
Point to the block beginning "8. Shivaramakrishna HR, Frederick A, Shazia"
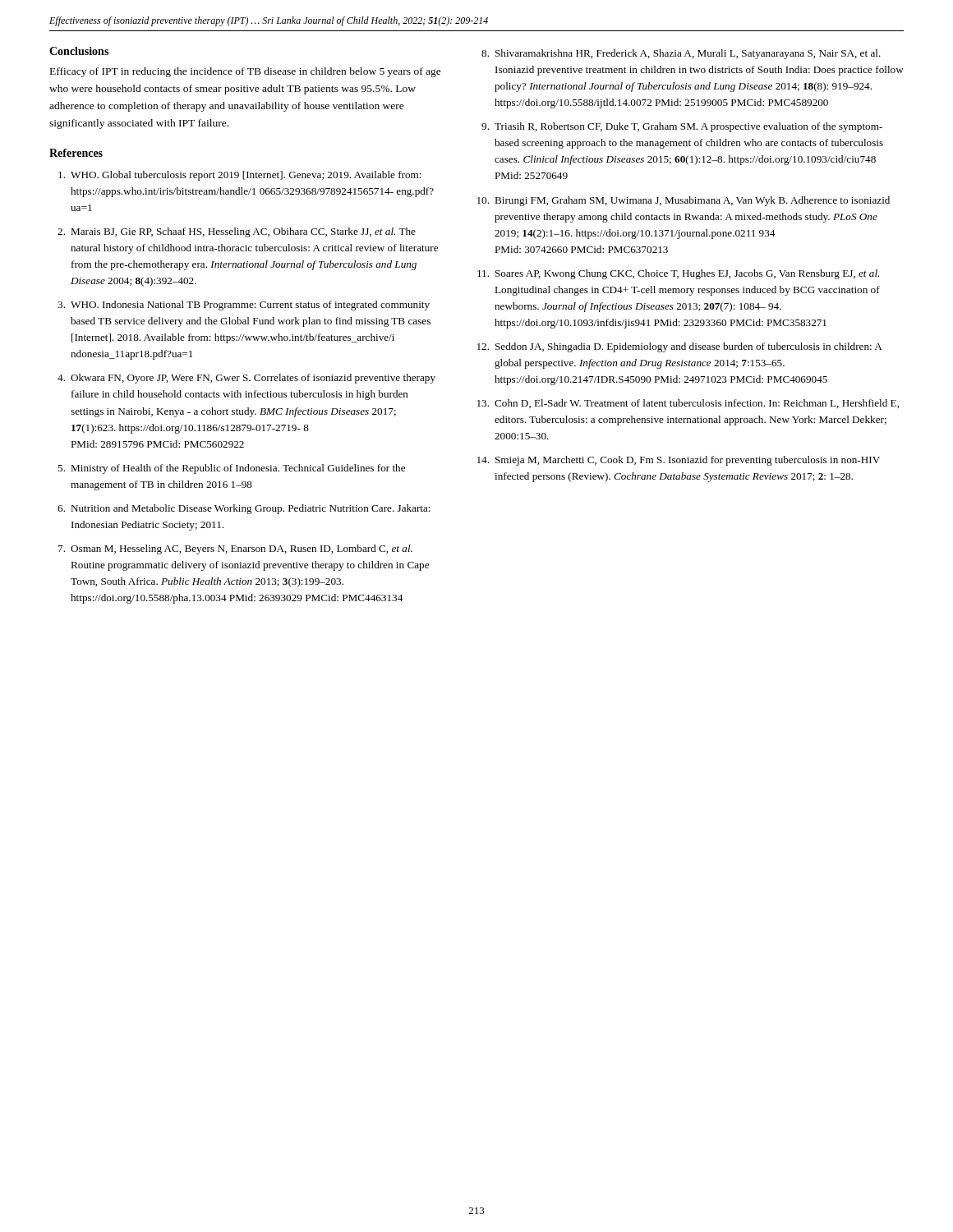(688, 78)
